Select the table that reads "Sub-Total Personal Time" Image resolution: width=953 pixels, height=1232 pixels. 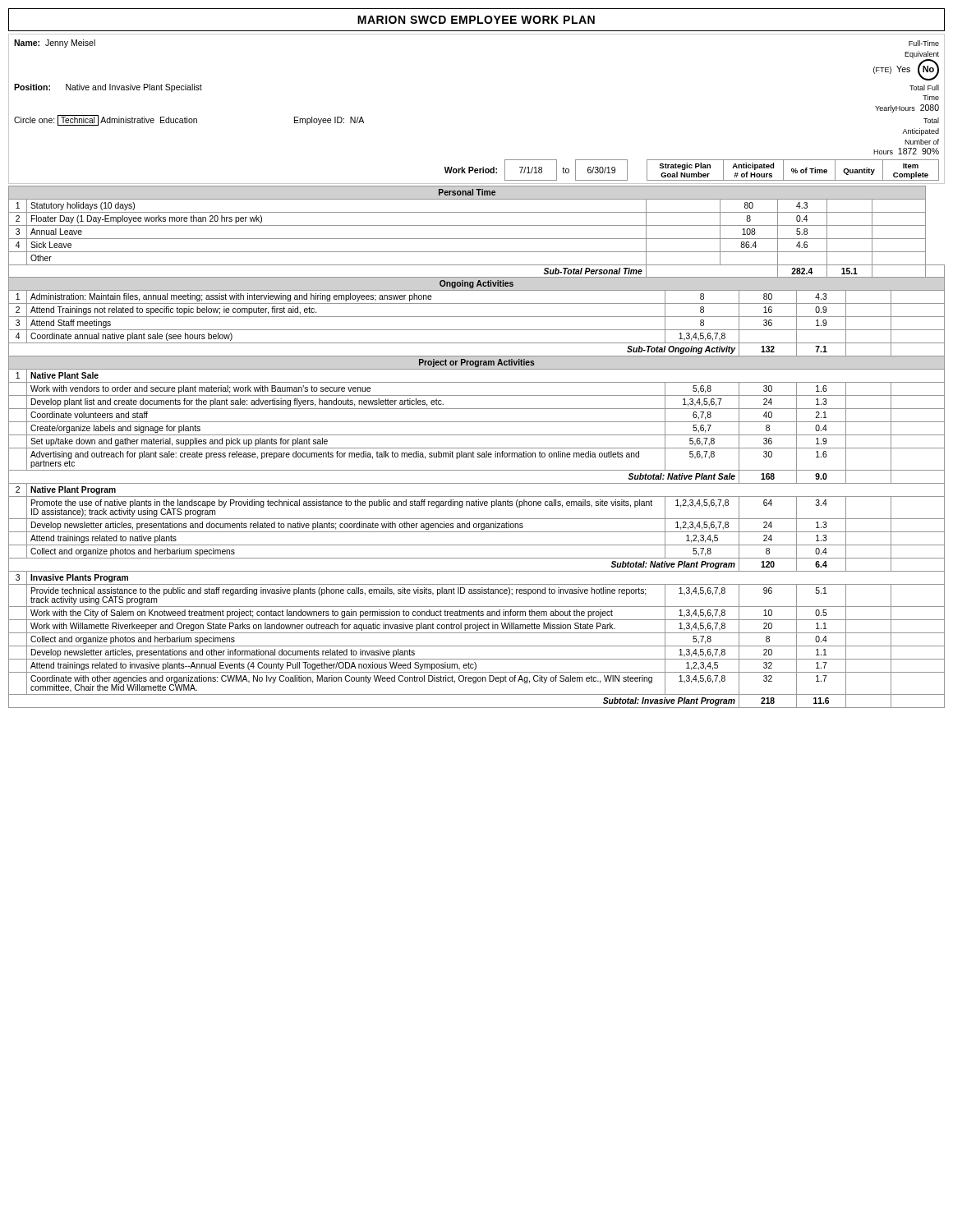tap(476, 232)
